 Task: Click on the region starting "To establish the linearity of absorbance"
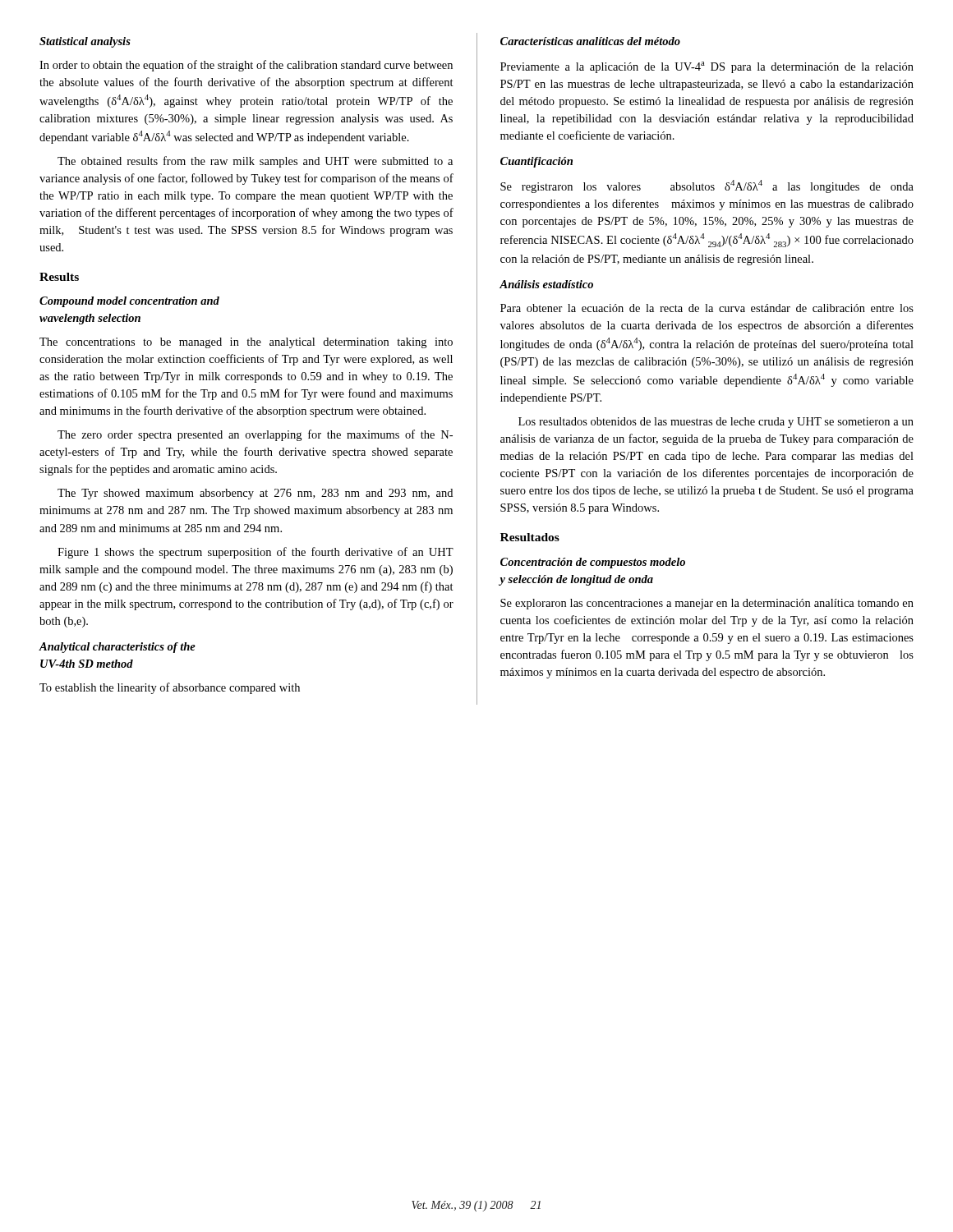coord(246,688)
